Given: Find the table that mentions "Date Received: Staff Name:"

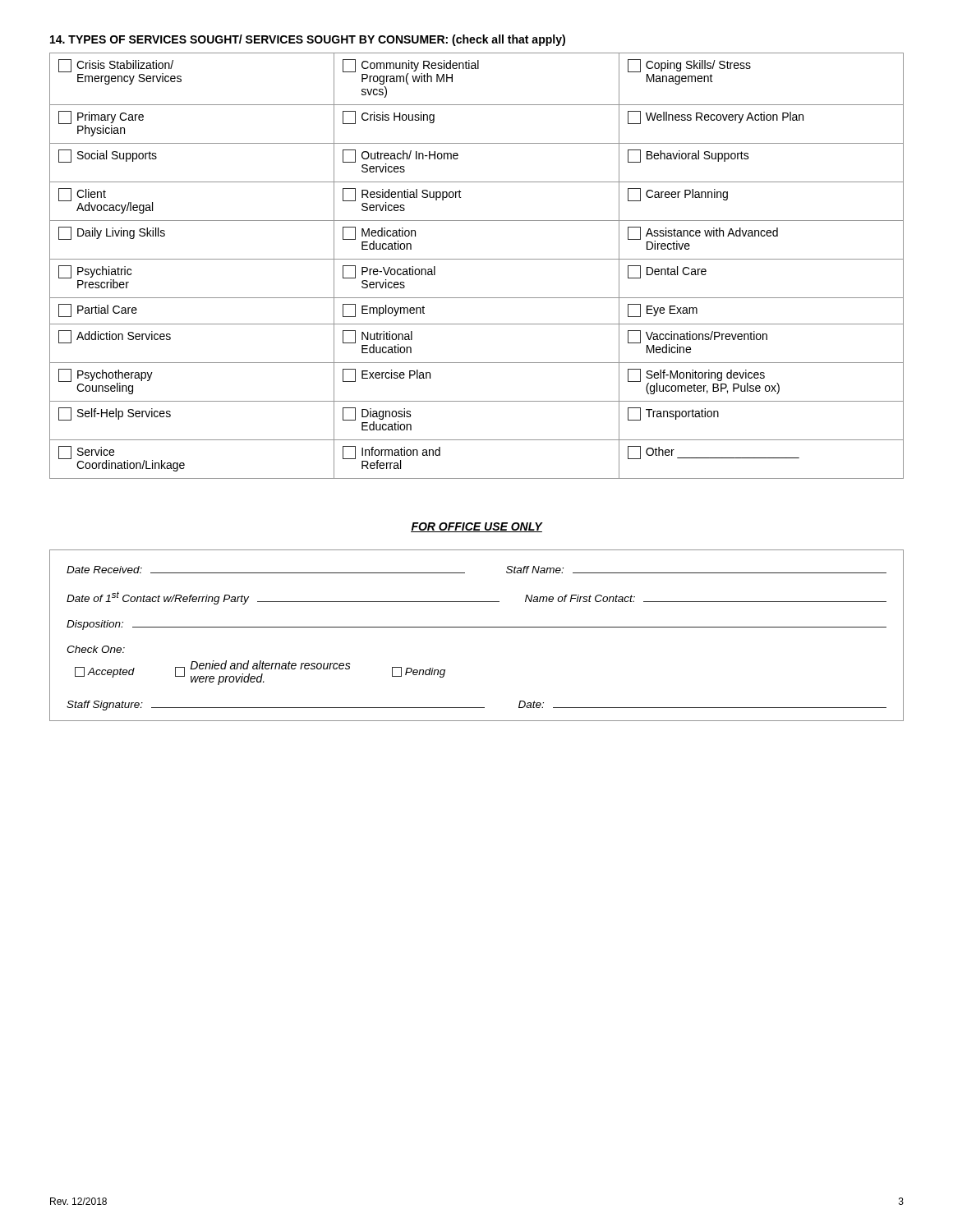Looking at the screenshot, I should pyautogui.click(x=476, y=635).
